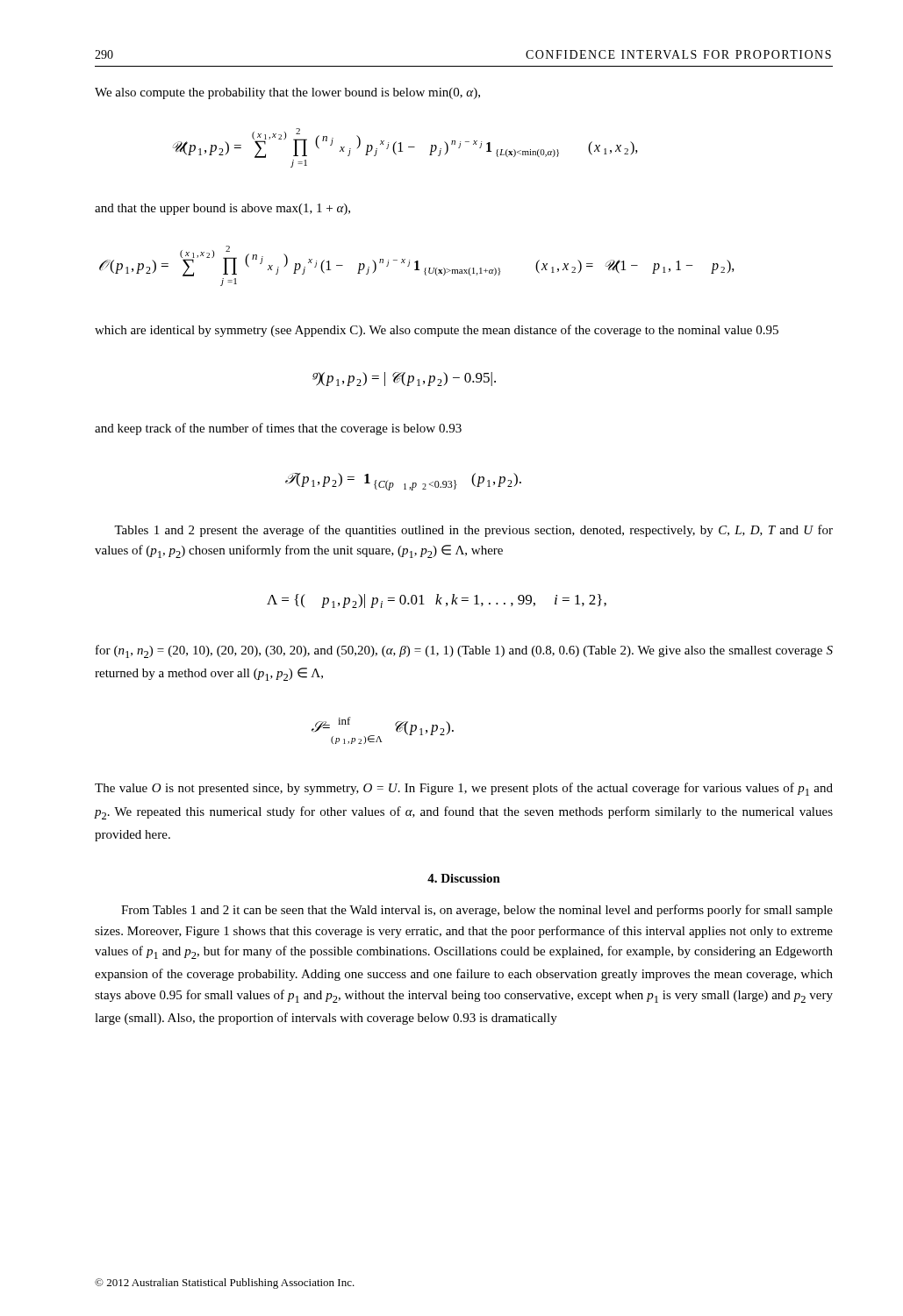Find the formula that says "𝒪 ( p"

tap(464, 265)
